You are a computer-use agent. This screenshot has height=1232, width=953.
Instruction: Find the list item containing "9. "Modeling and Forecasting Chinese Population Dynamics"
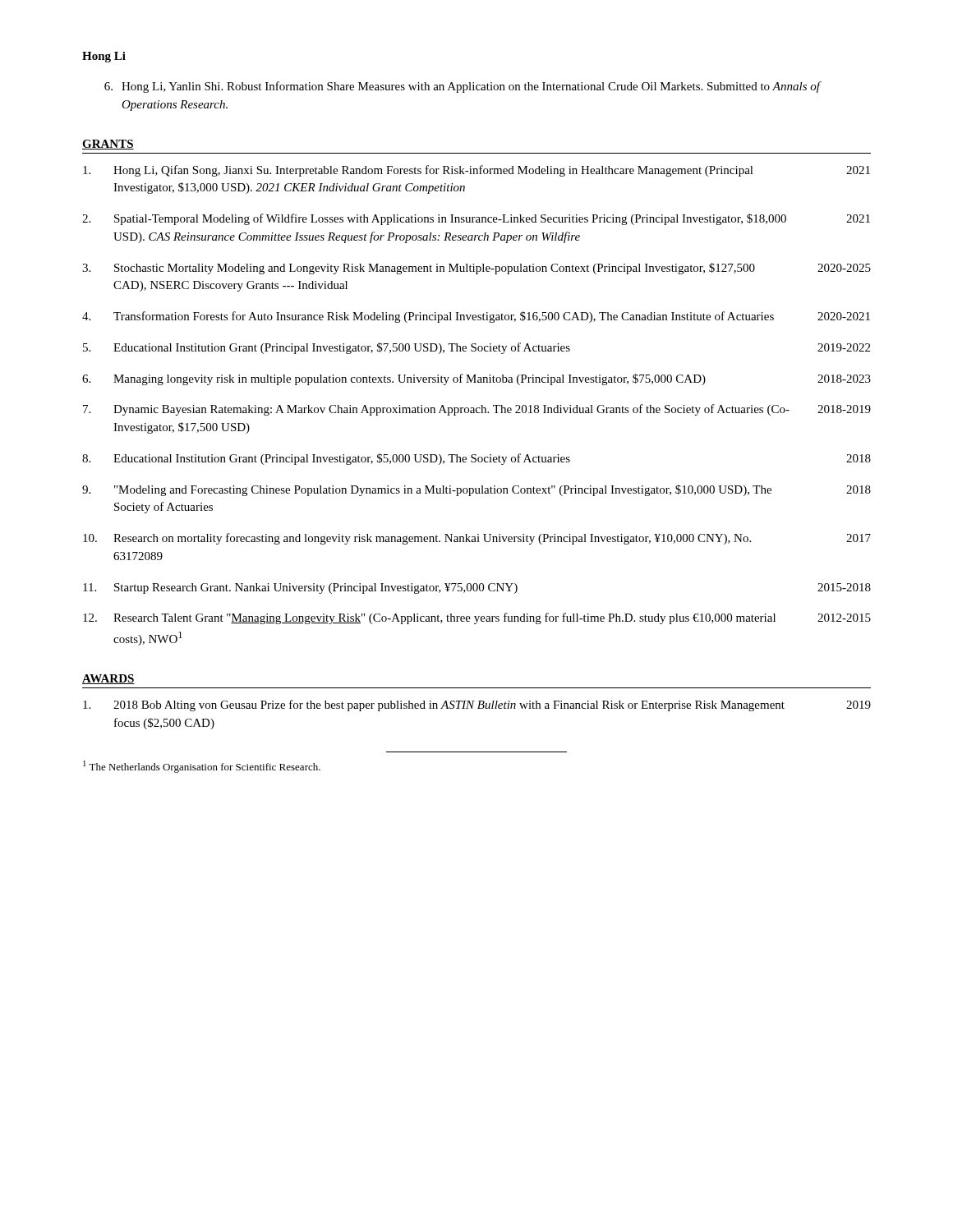click(x=476, y=499)
